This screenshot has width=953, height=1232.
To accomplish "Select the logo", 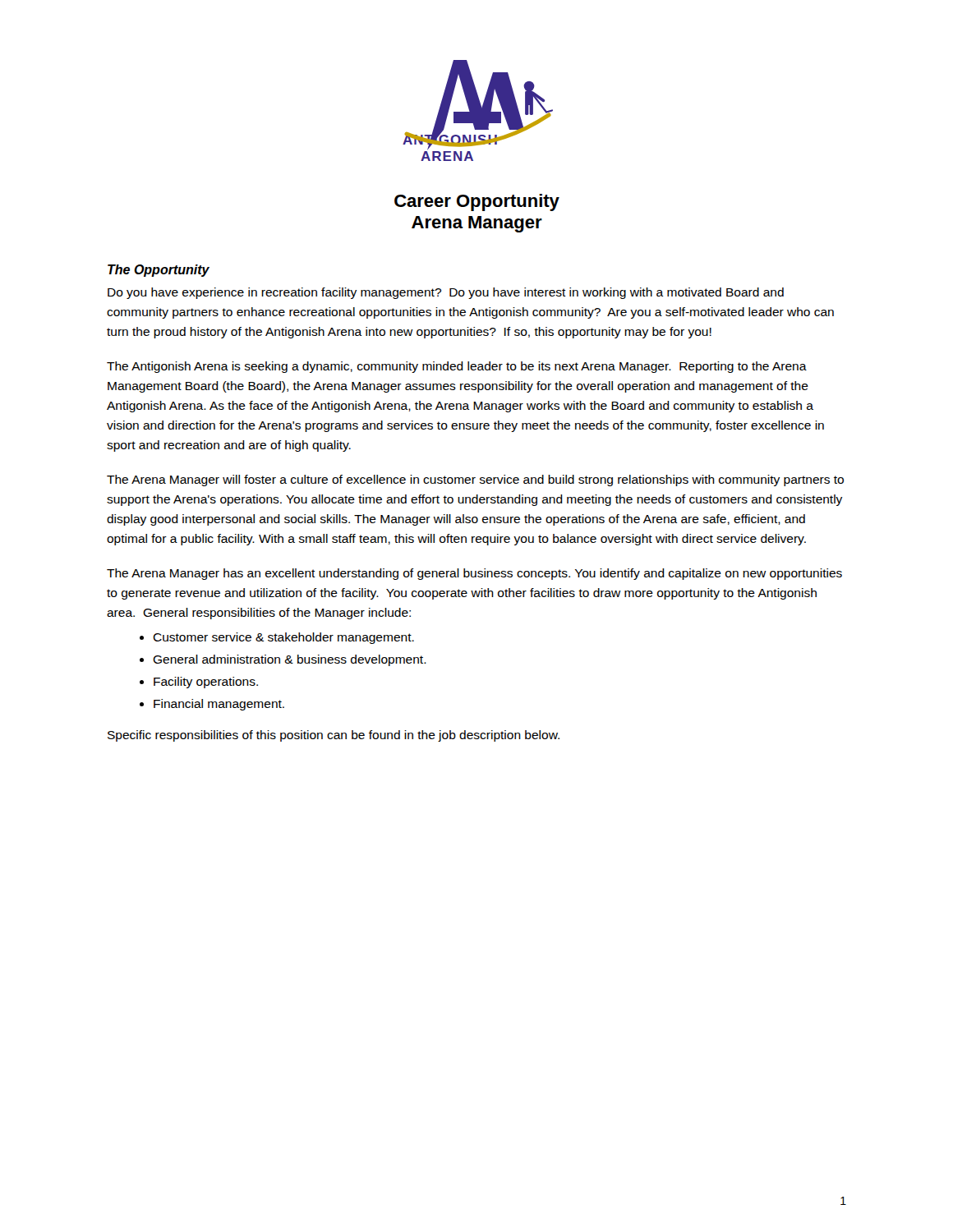I will [476, 108].
